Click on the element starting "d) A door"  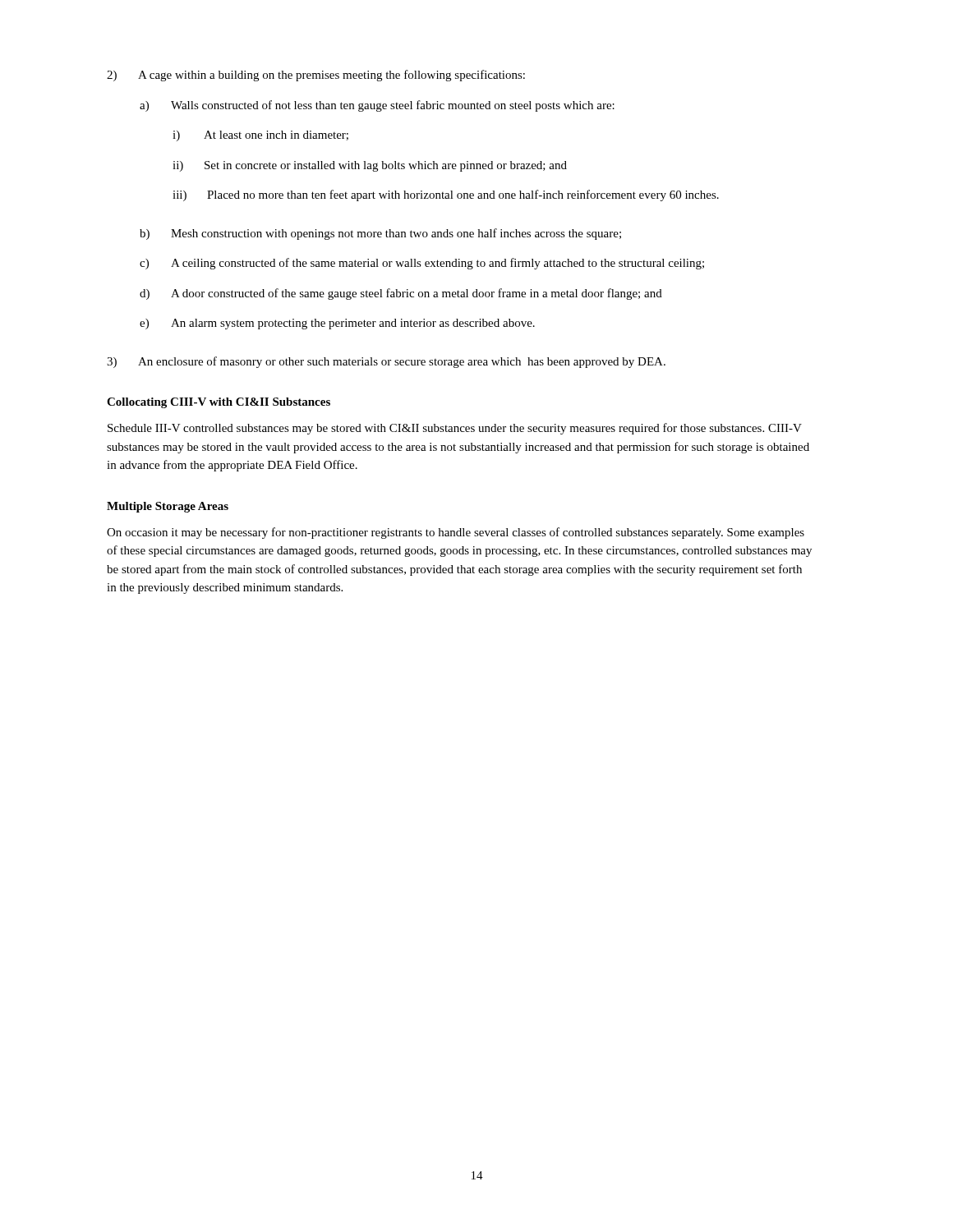(476, 293)
